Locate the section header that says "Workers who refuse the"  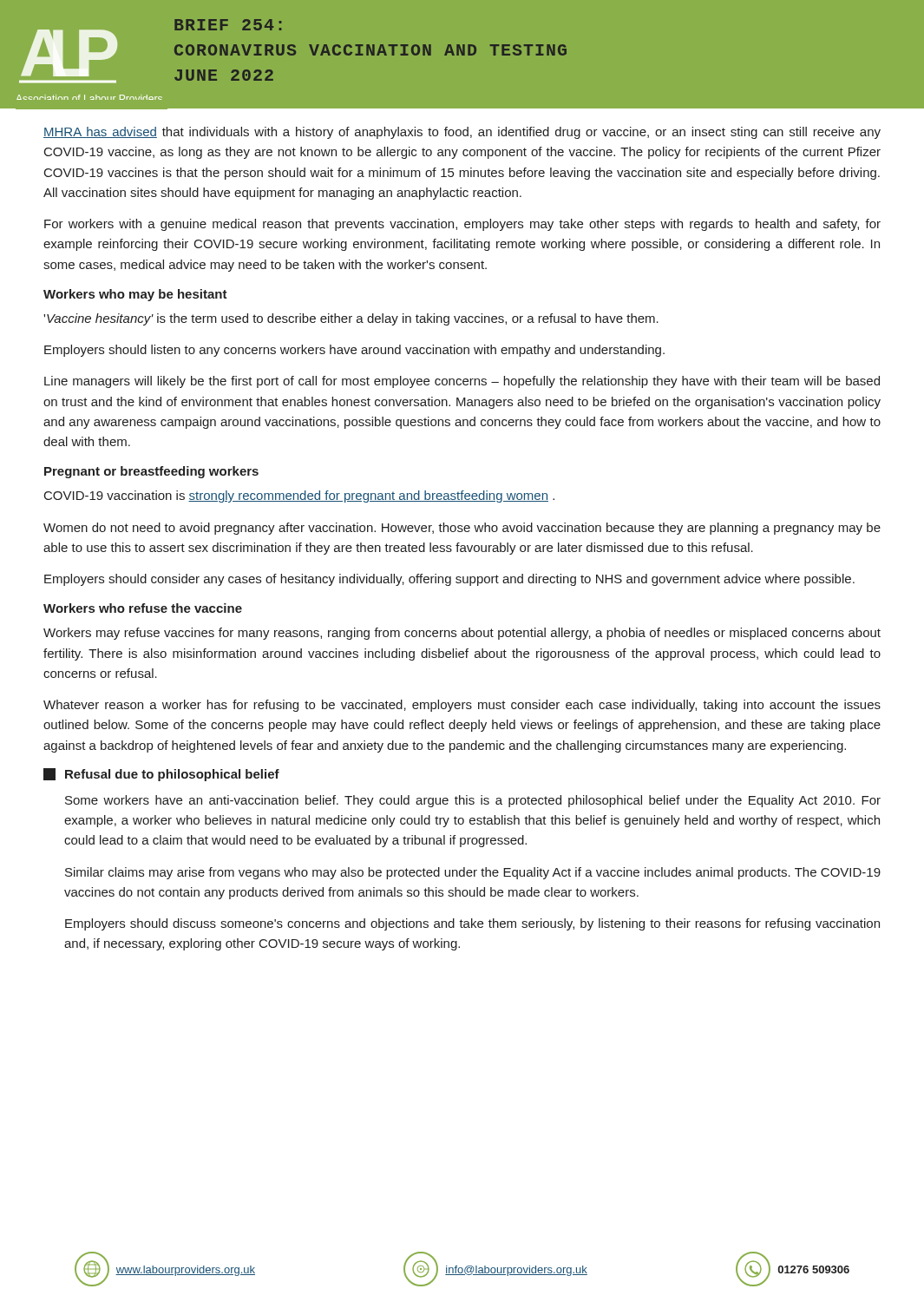[143, 608]
